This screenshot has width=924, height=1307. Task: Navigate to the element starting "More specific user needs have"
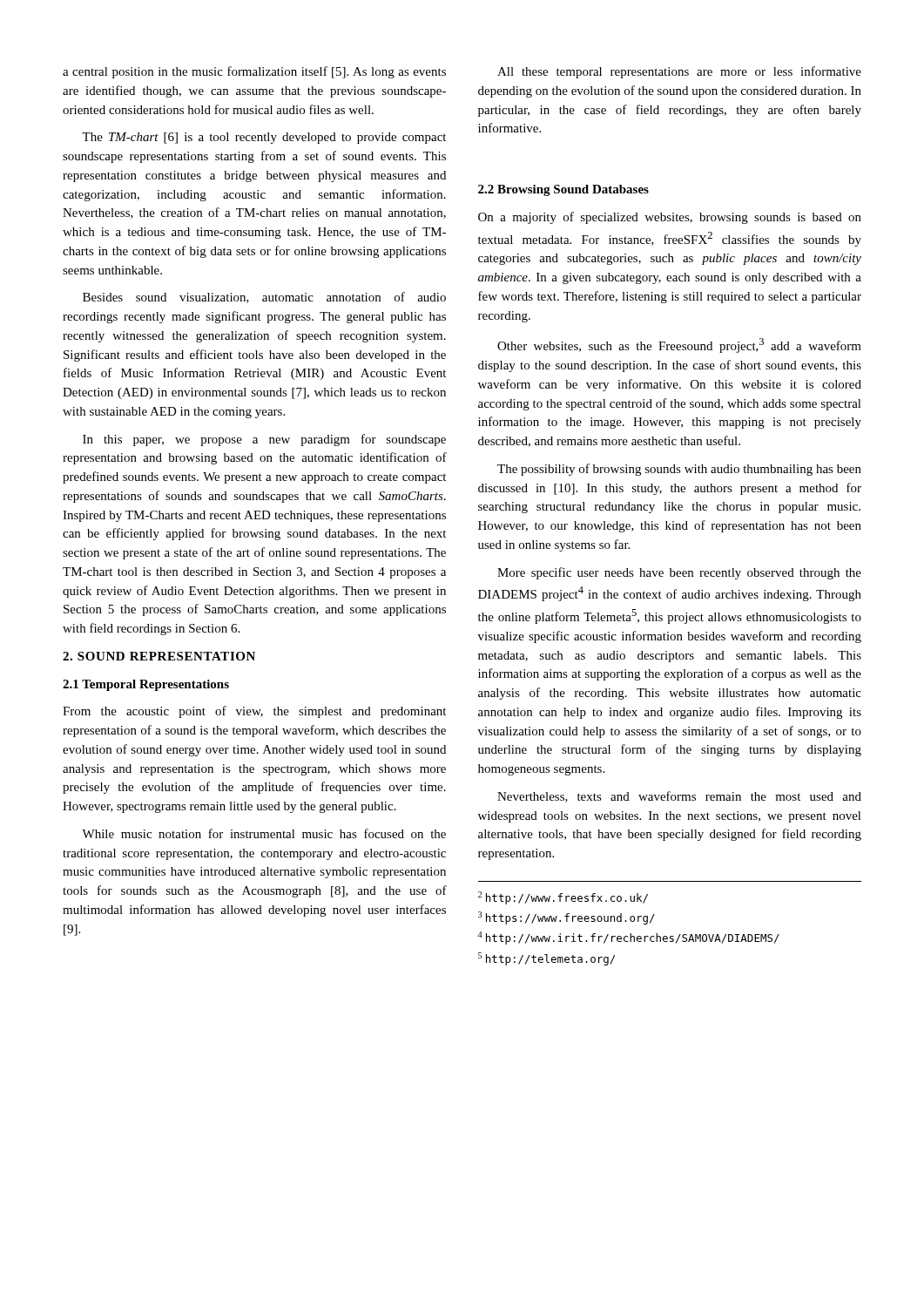point(669,671)
